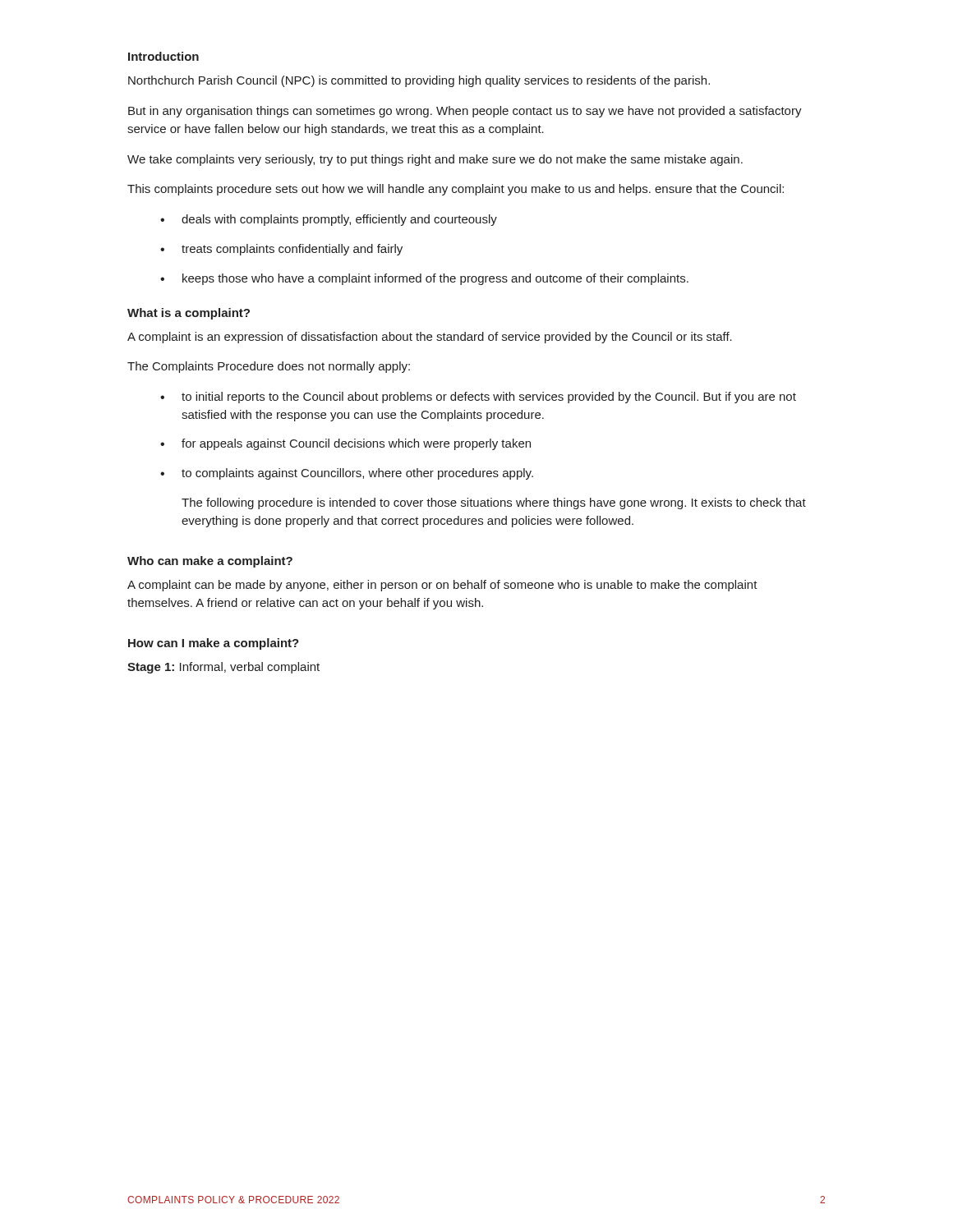Find the text block starting "Who can make a complaint?"
This screenshot has height=1232, width=953.
210,560
